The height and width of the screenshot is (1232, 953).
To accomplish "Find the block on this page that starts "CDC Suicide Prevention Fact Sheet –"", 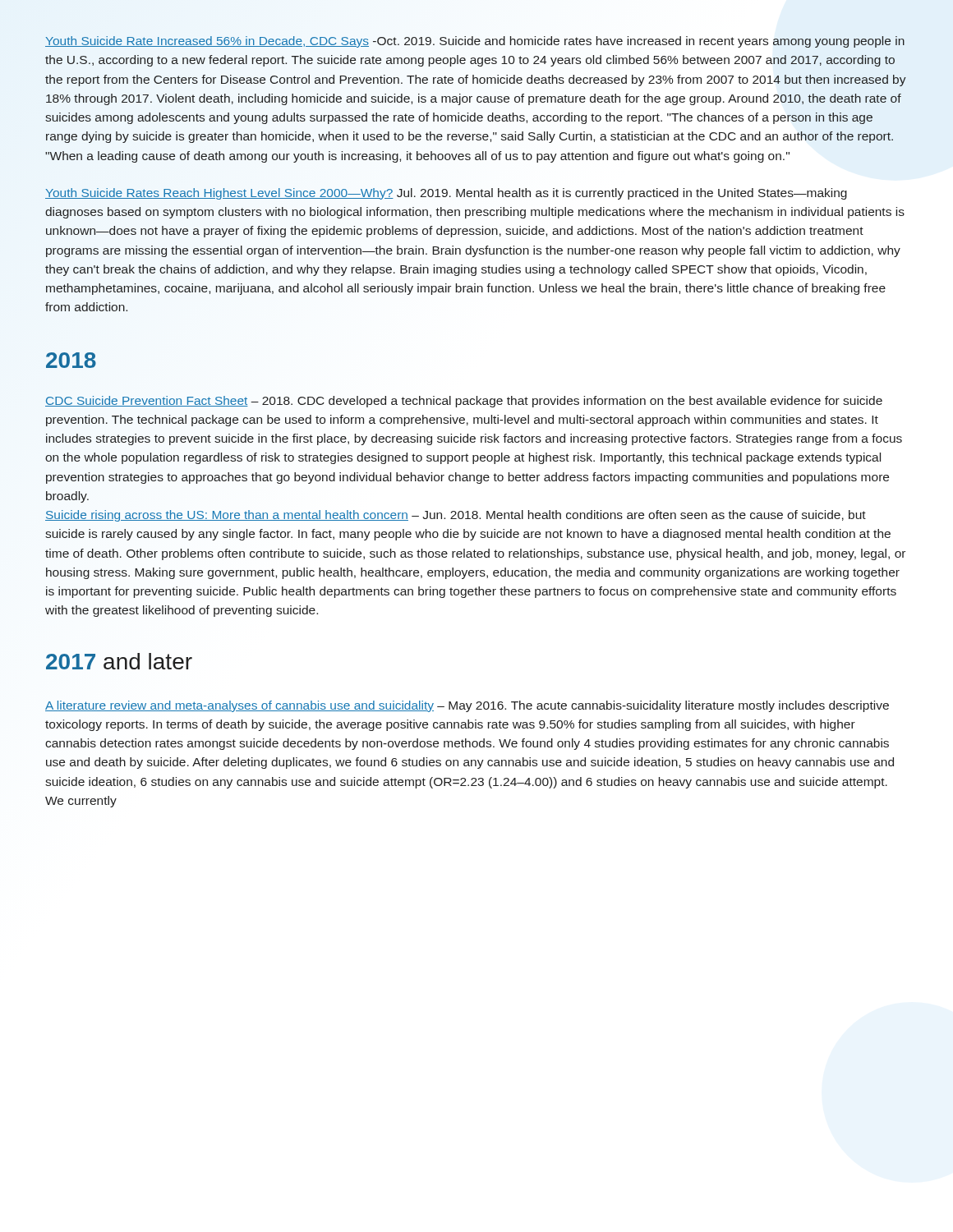I will [474, 448].
